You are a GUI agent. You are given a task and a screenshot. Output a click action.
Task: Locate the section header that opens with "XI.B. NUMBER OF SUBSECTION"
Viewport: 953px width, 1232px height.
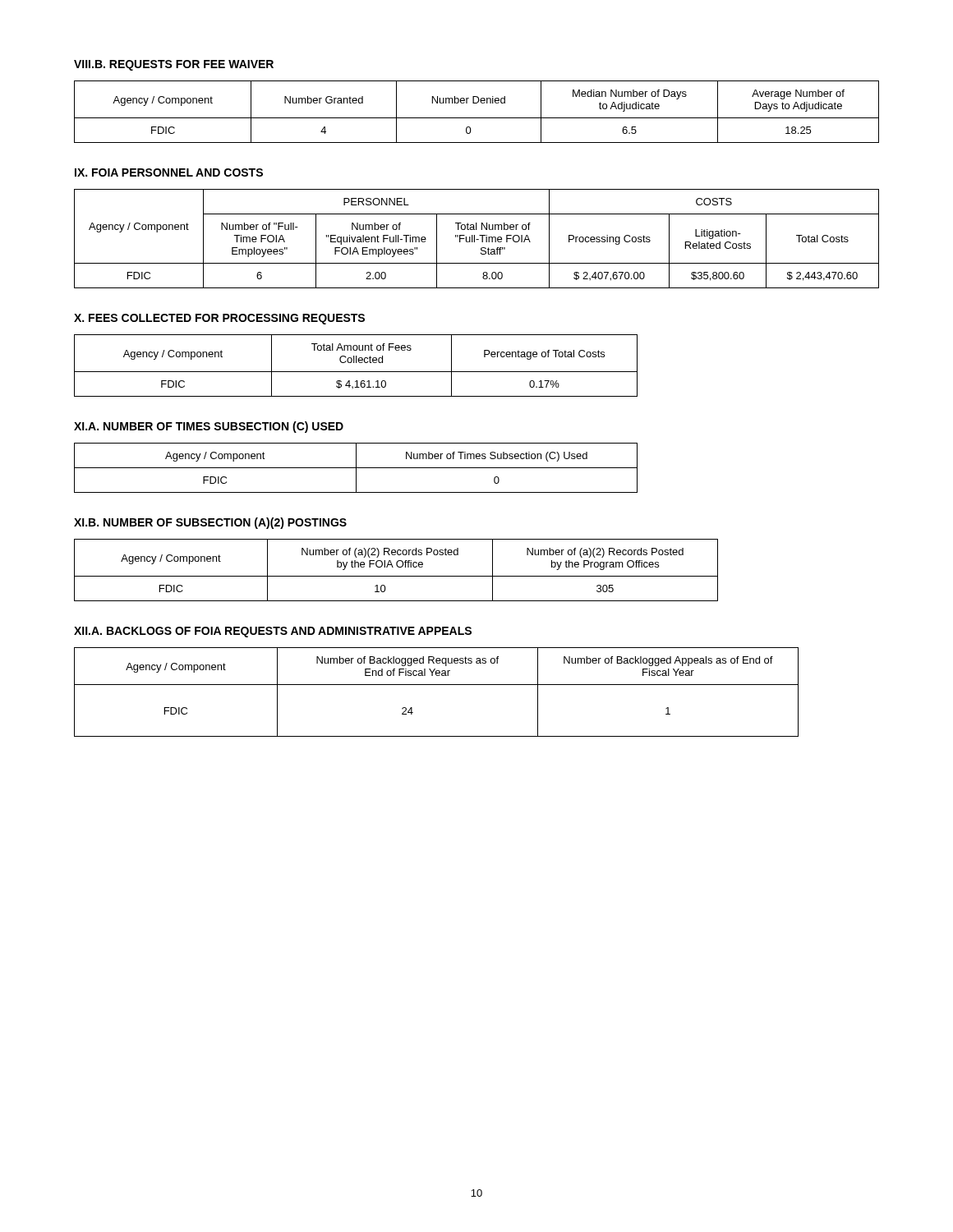coord(210,522)
